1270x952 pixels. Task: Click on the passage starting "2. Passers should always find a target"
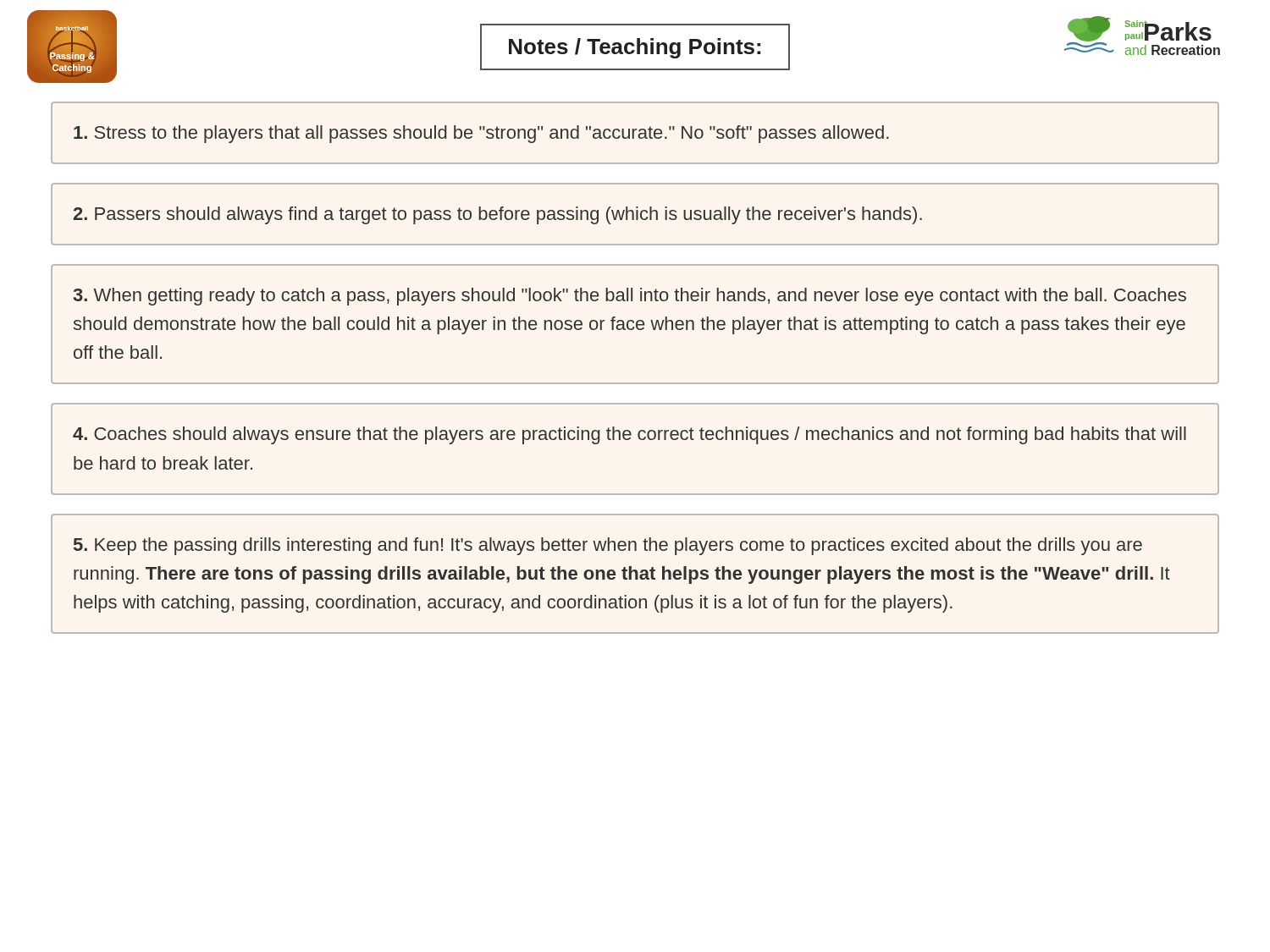point(498,214)
